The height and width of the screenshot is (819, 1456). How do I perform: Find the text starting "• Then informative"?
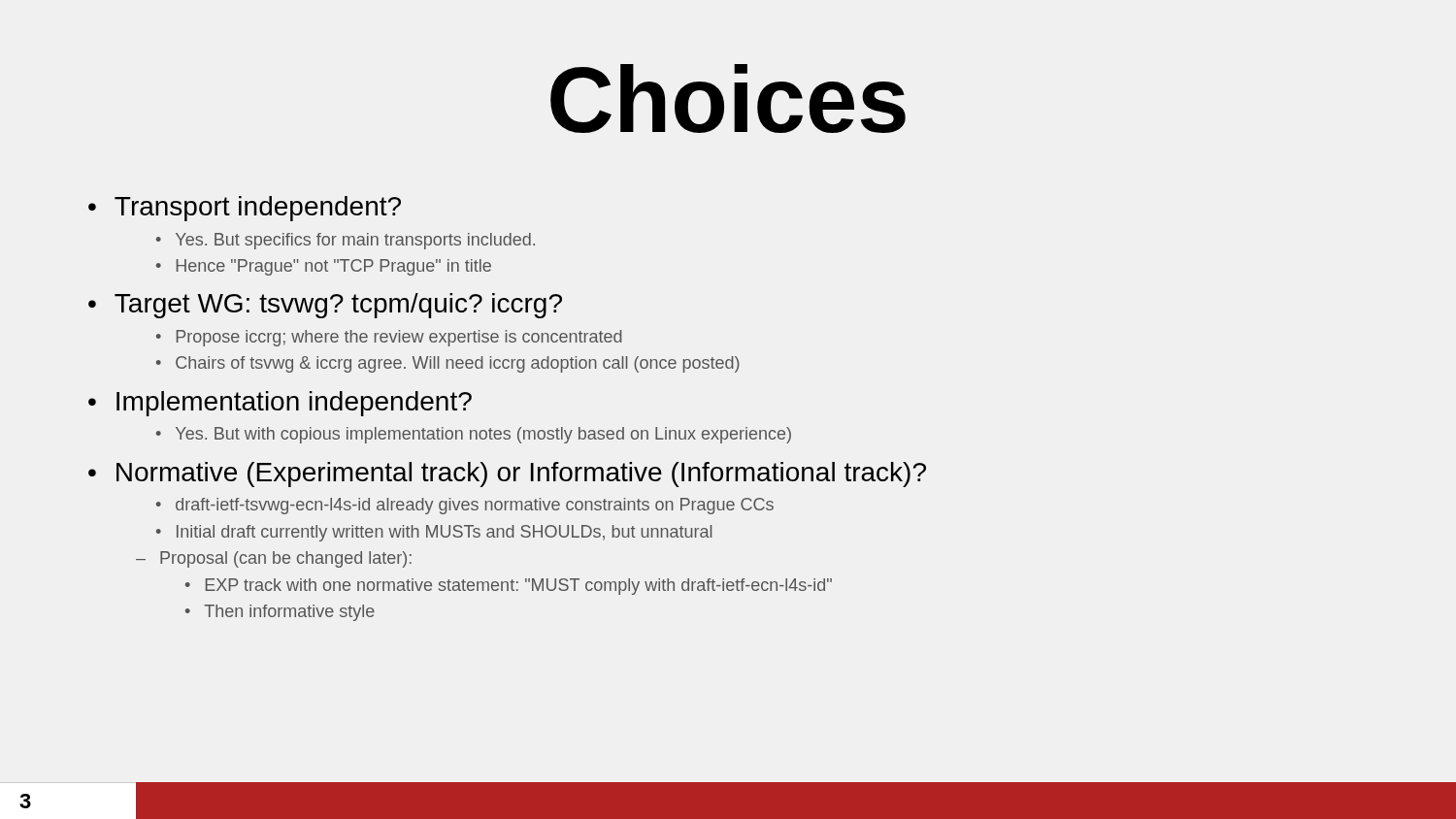[280, 612]
